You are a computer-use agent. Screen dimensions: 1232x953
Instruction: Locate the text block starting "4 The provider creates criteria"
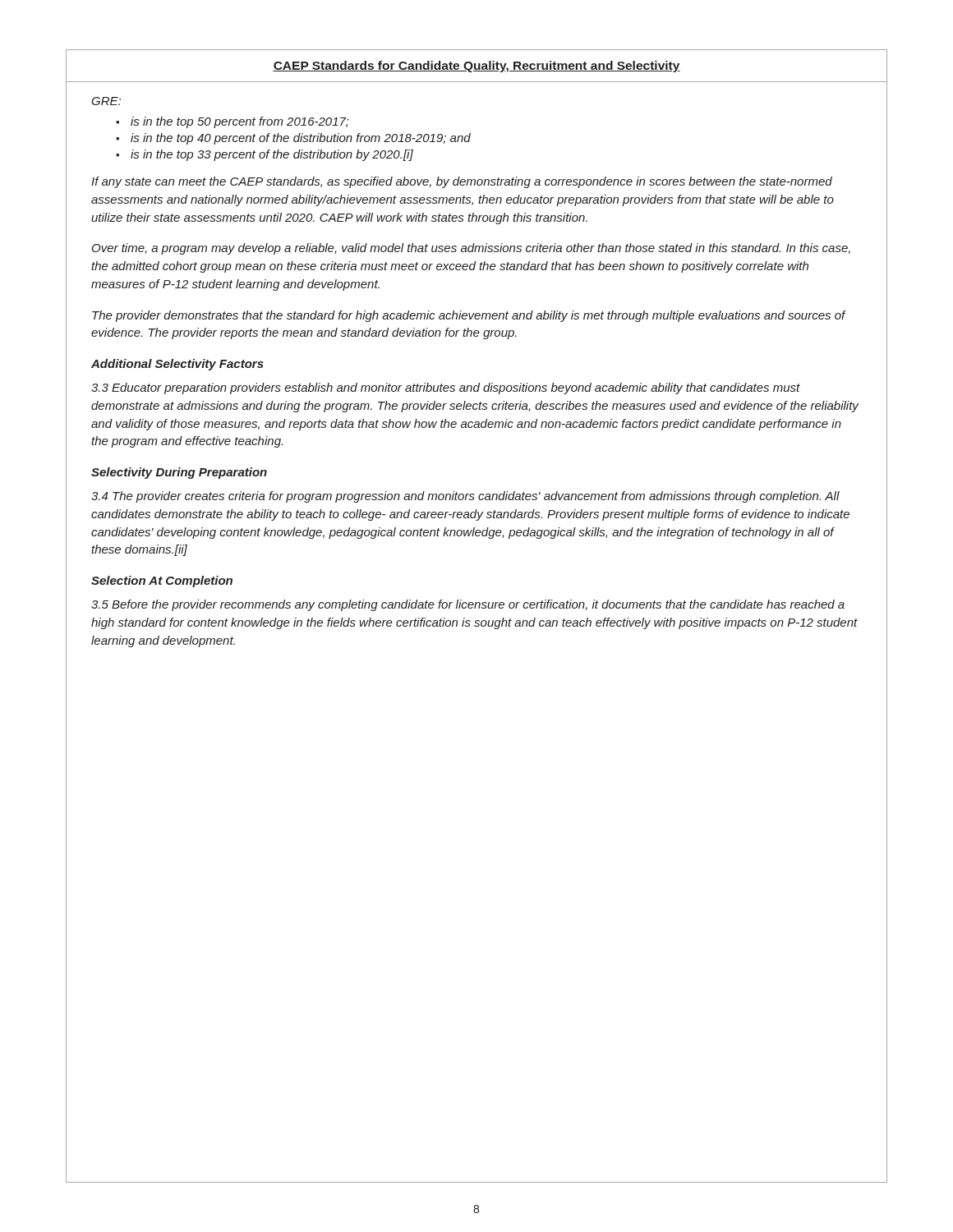pyautogui.click(x=471, y=522)
